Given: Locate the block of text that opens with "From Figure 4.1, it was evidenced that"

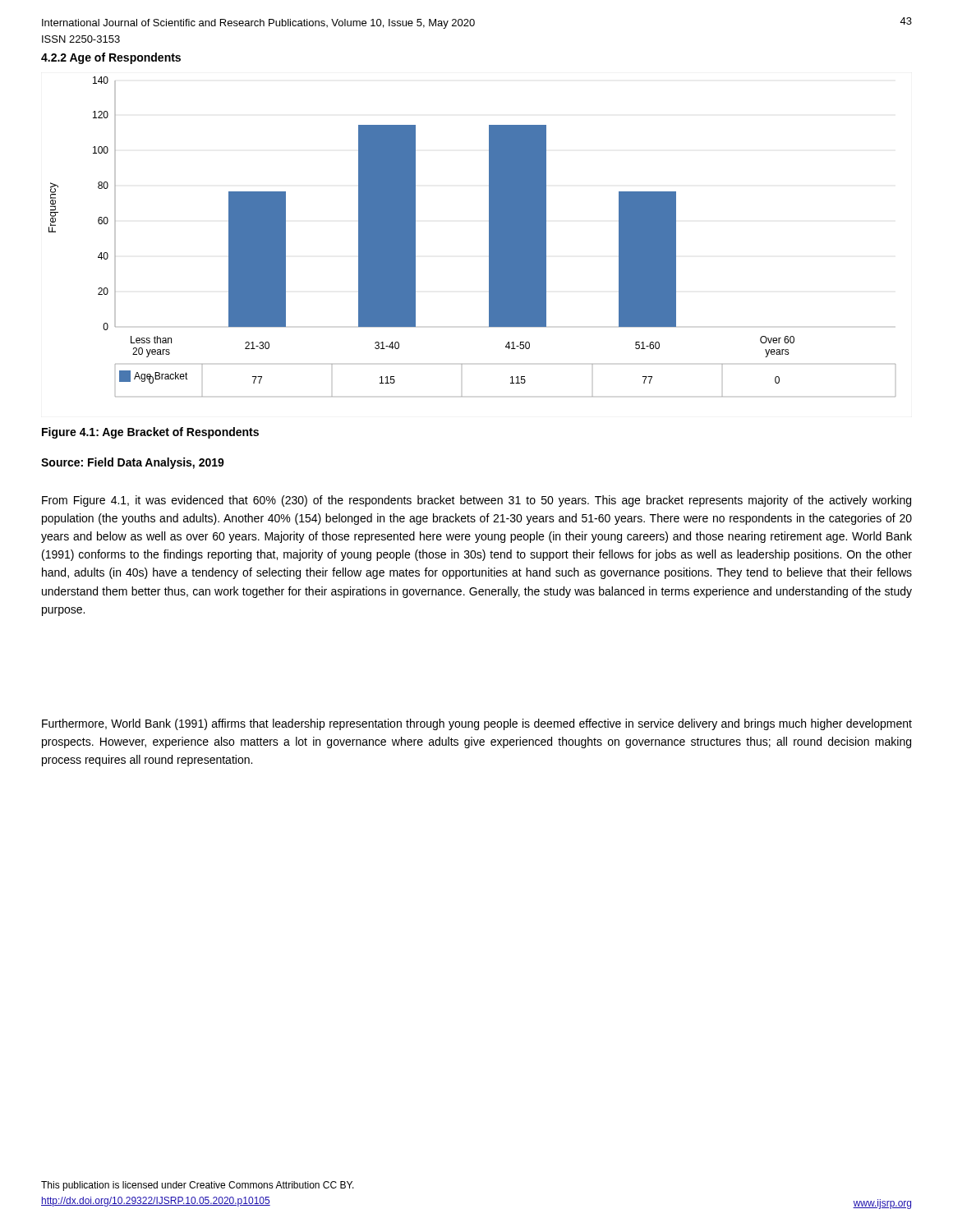Looking at the screenshot, I should (x=476, y=555).
